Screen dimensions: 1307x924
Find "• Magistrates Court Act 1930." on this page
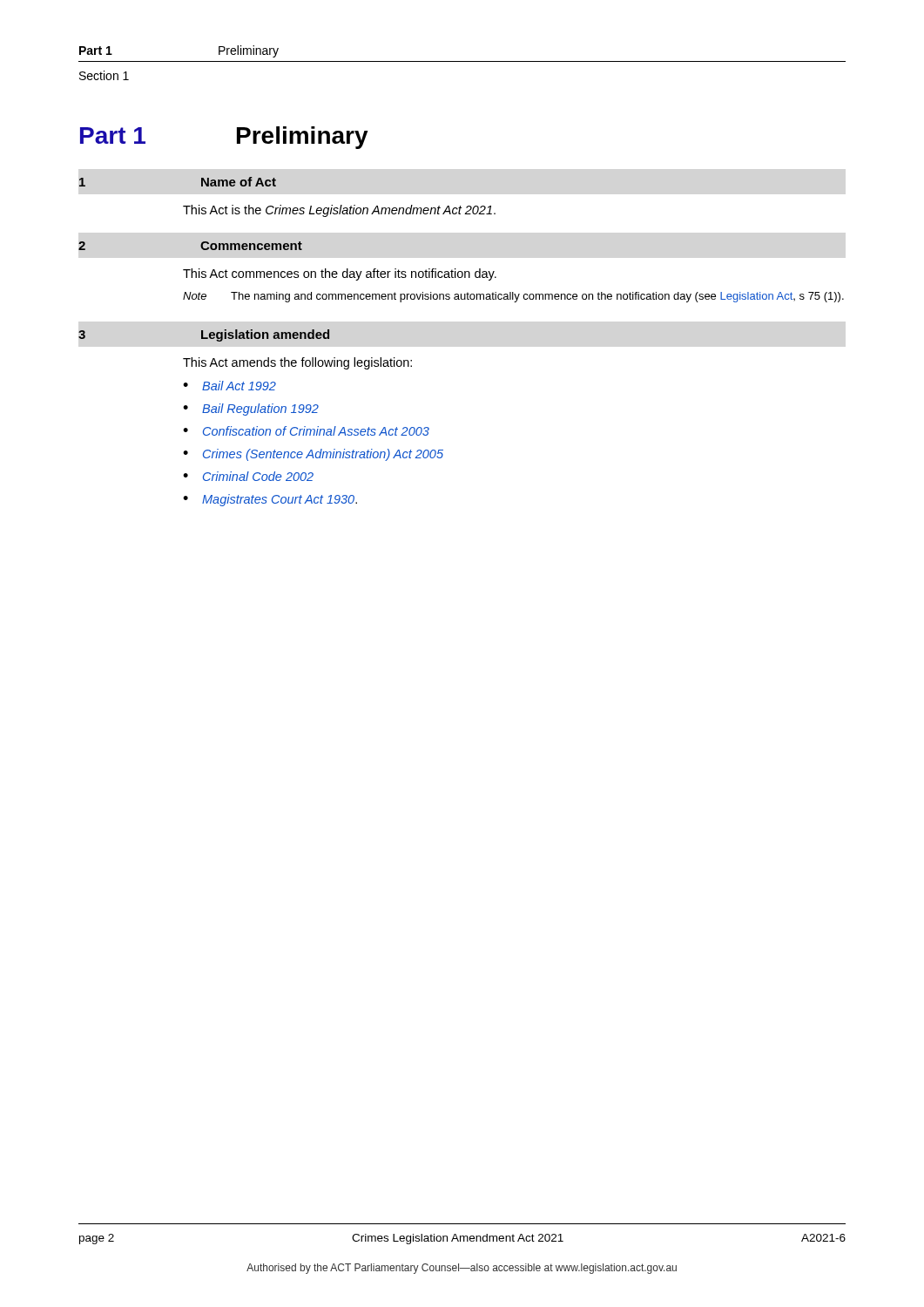[270, 499]
